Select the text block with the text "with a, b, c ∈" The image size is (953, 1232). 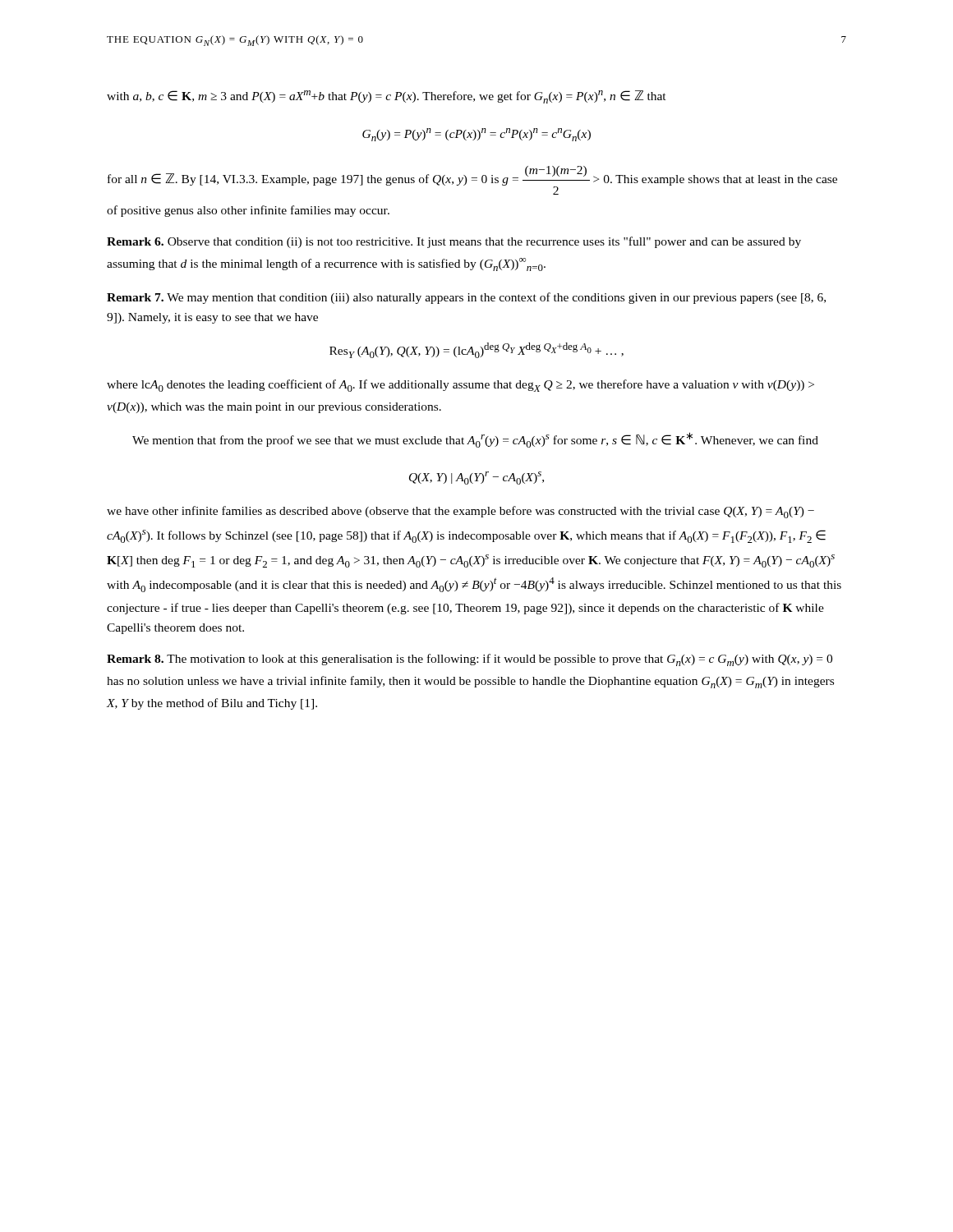[386, 96]
